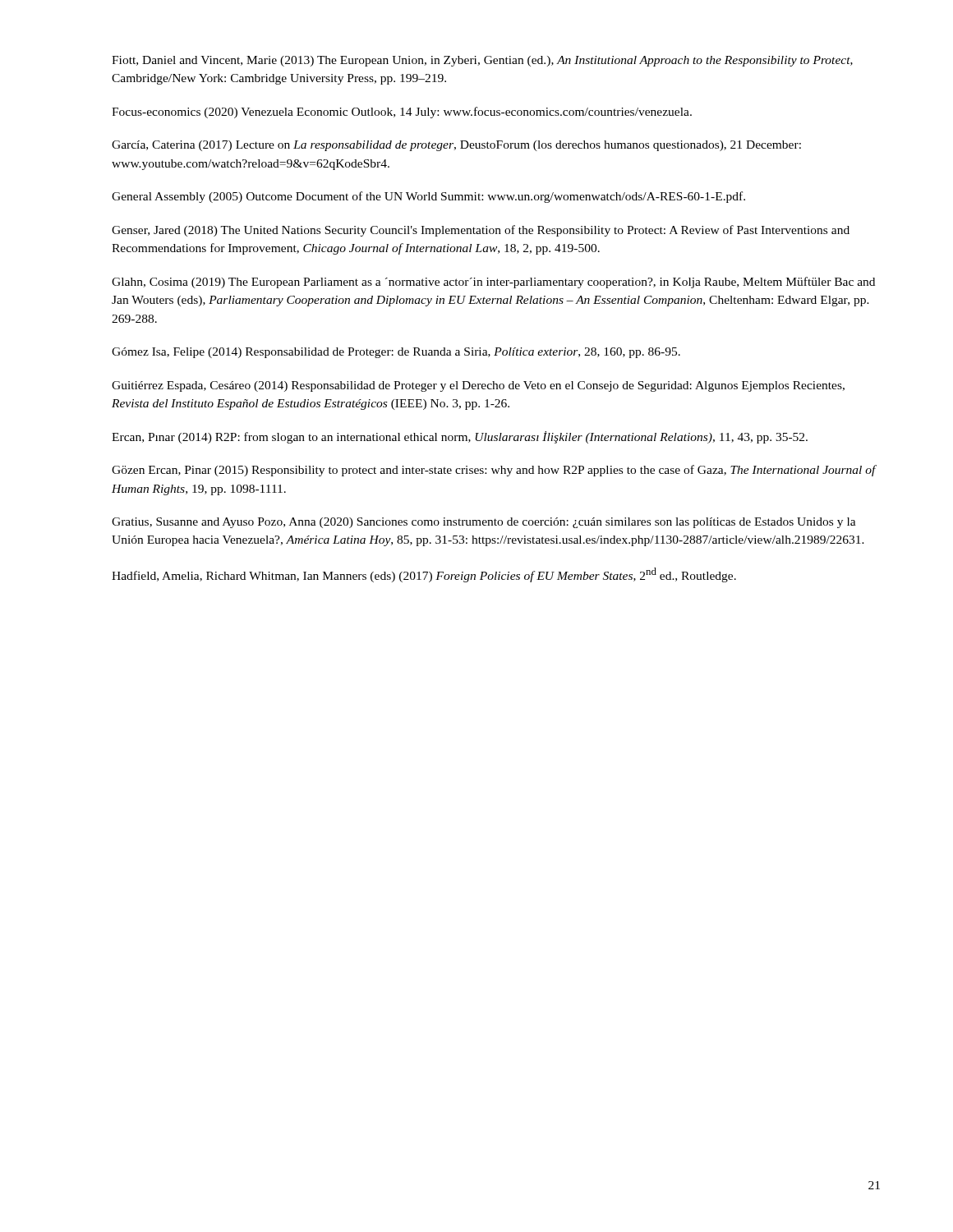Where is the passage that starts "General Assembly (2005) Outcome"?

point(476,197)
